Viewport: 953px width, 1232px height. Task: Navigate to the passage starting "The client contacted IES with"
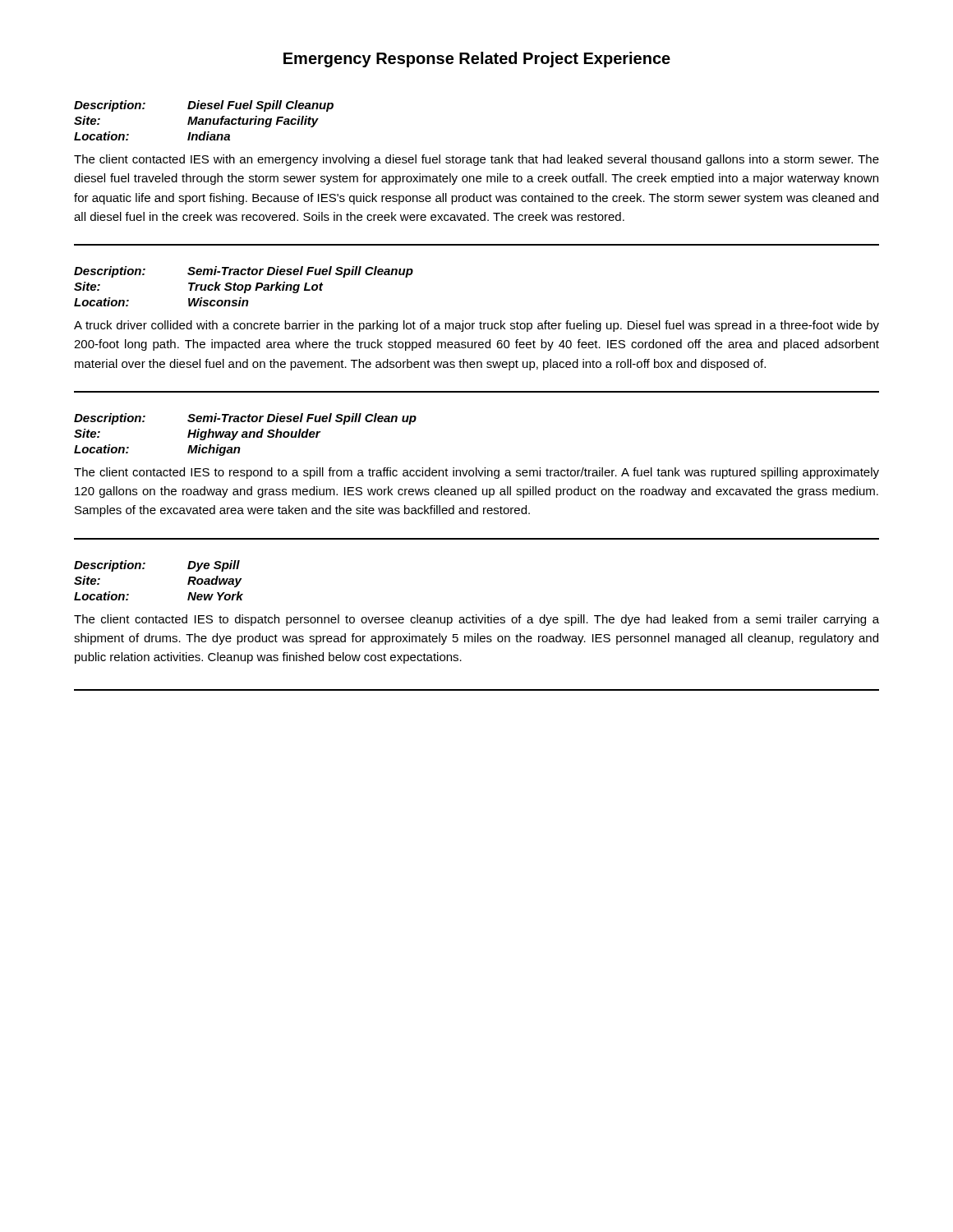point(476,188)
